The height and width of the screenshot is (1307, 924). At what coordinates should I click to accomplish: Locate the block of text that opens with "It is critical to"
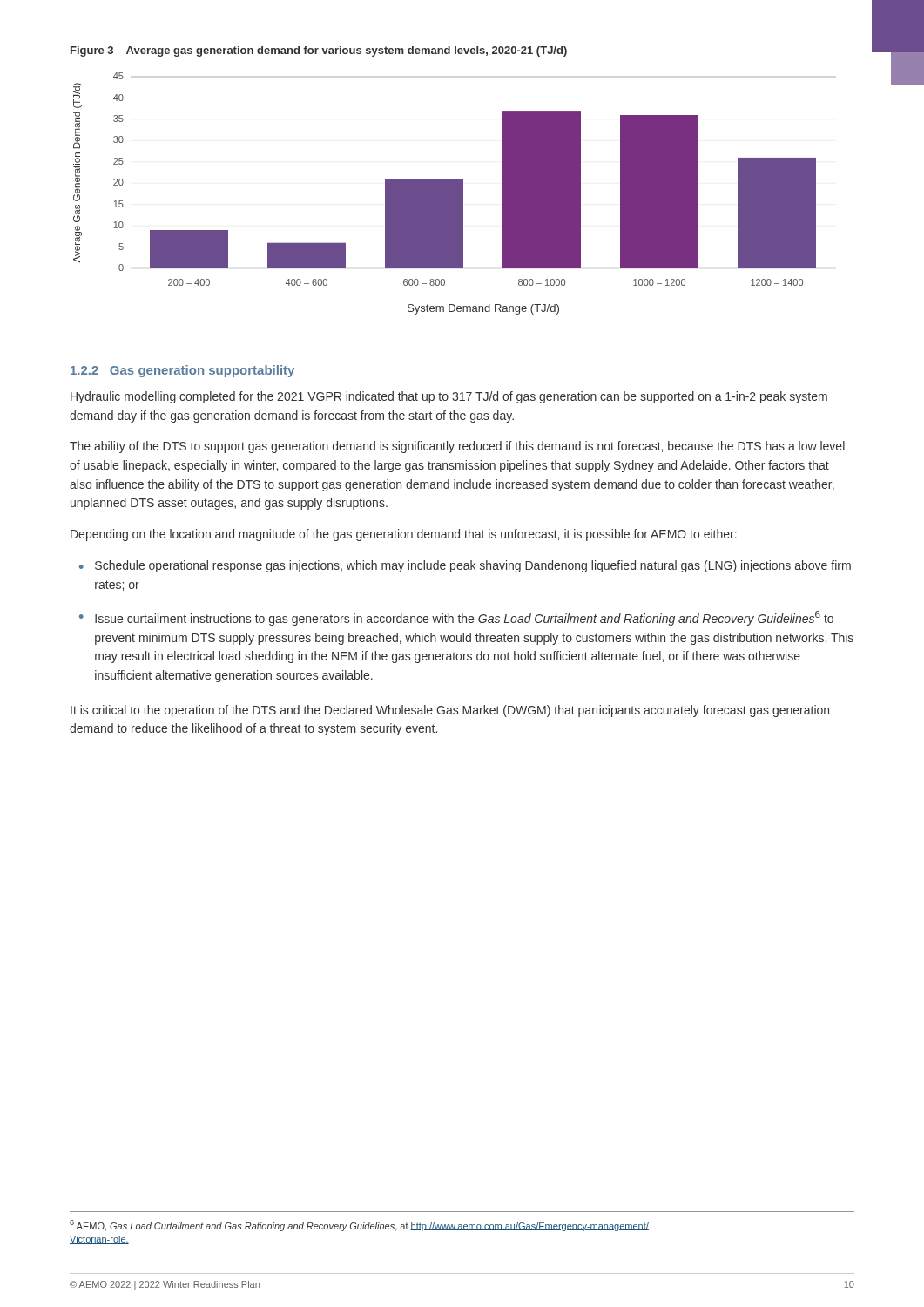pos(450,719)
